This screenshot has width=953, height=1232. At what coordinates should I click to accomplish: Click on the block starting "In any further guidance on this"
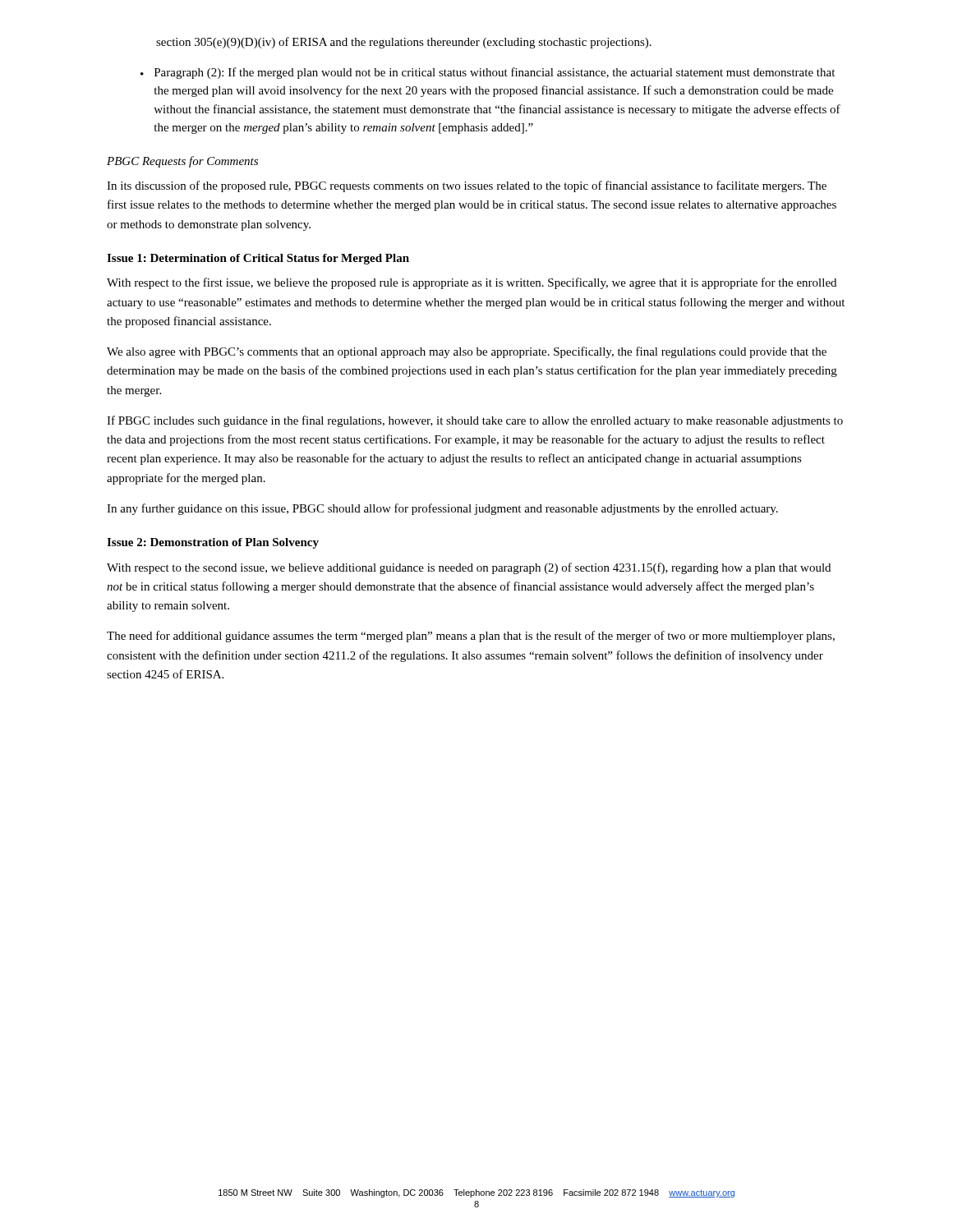coord(443,508)
